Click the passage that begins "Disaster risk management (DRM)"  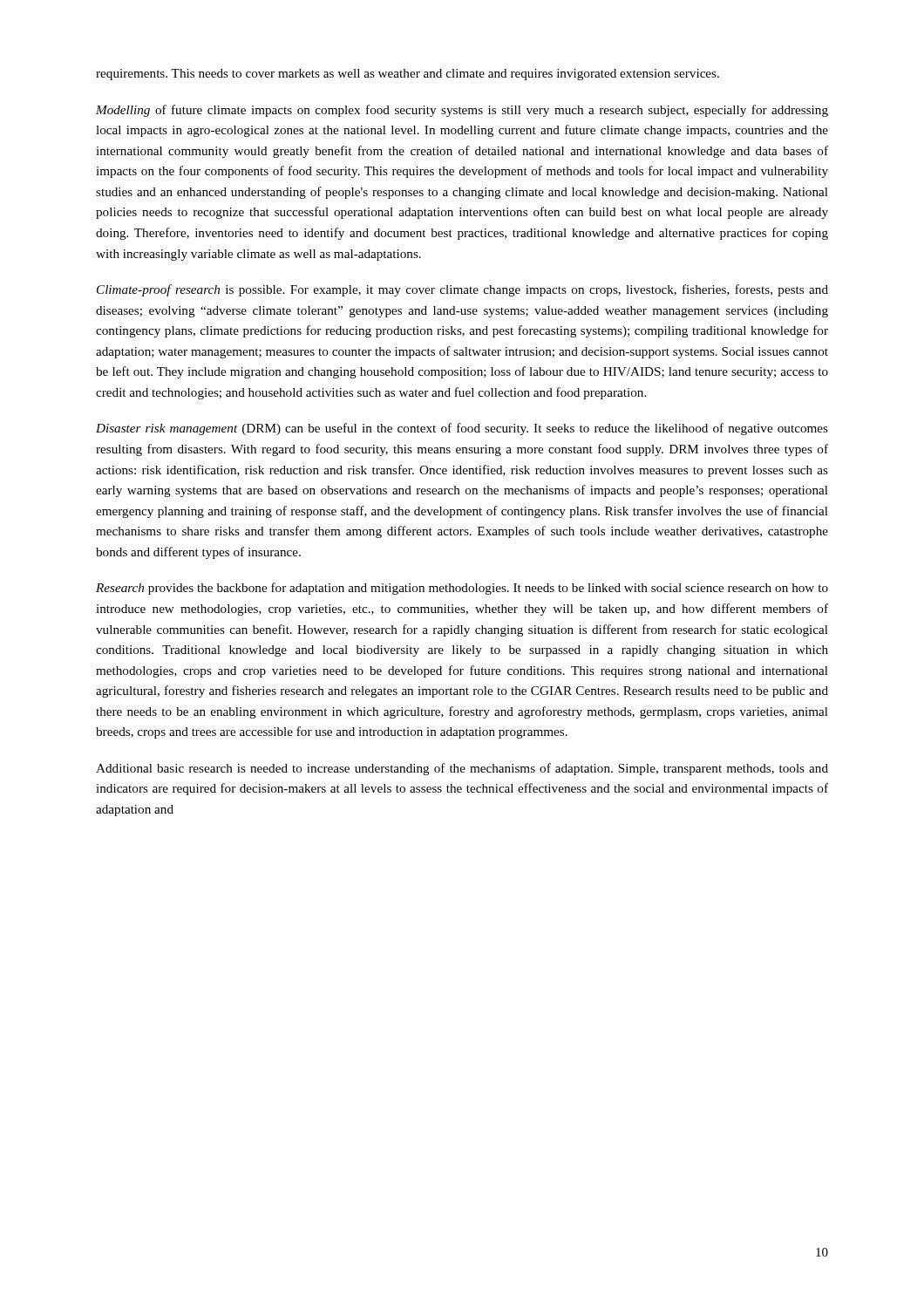click(x=462, y=490)
